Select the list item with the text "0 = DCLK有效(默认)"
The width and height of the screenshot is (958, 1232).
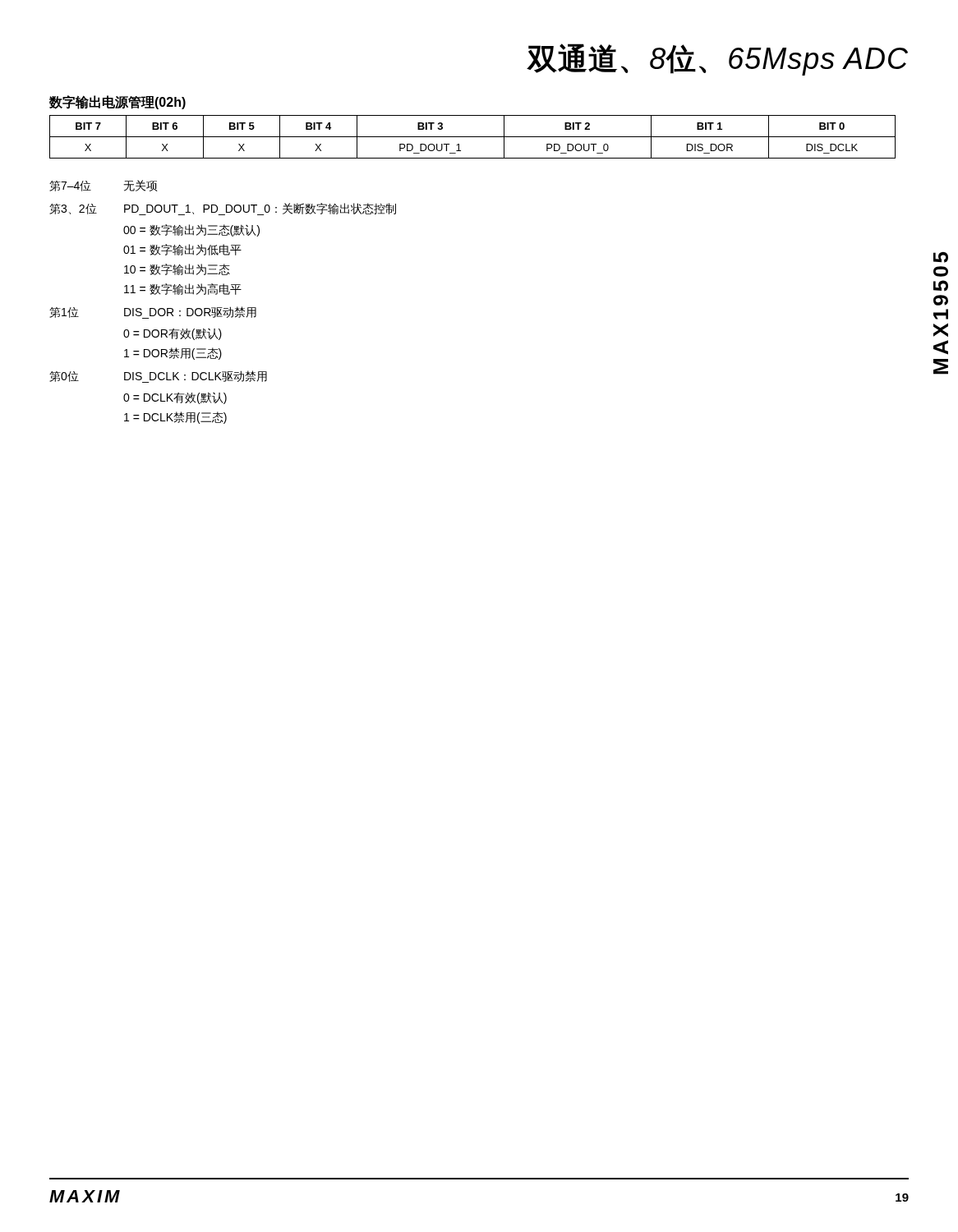(175, 398)
